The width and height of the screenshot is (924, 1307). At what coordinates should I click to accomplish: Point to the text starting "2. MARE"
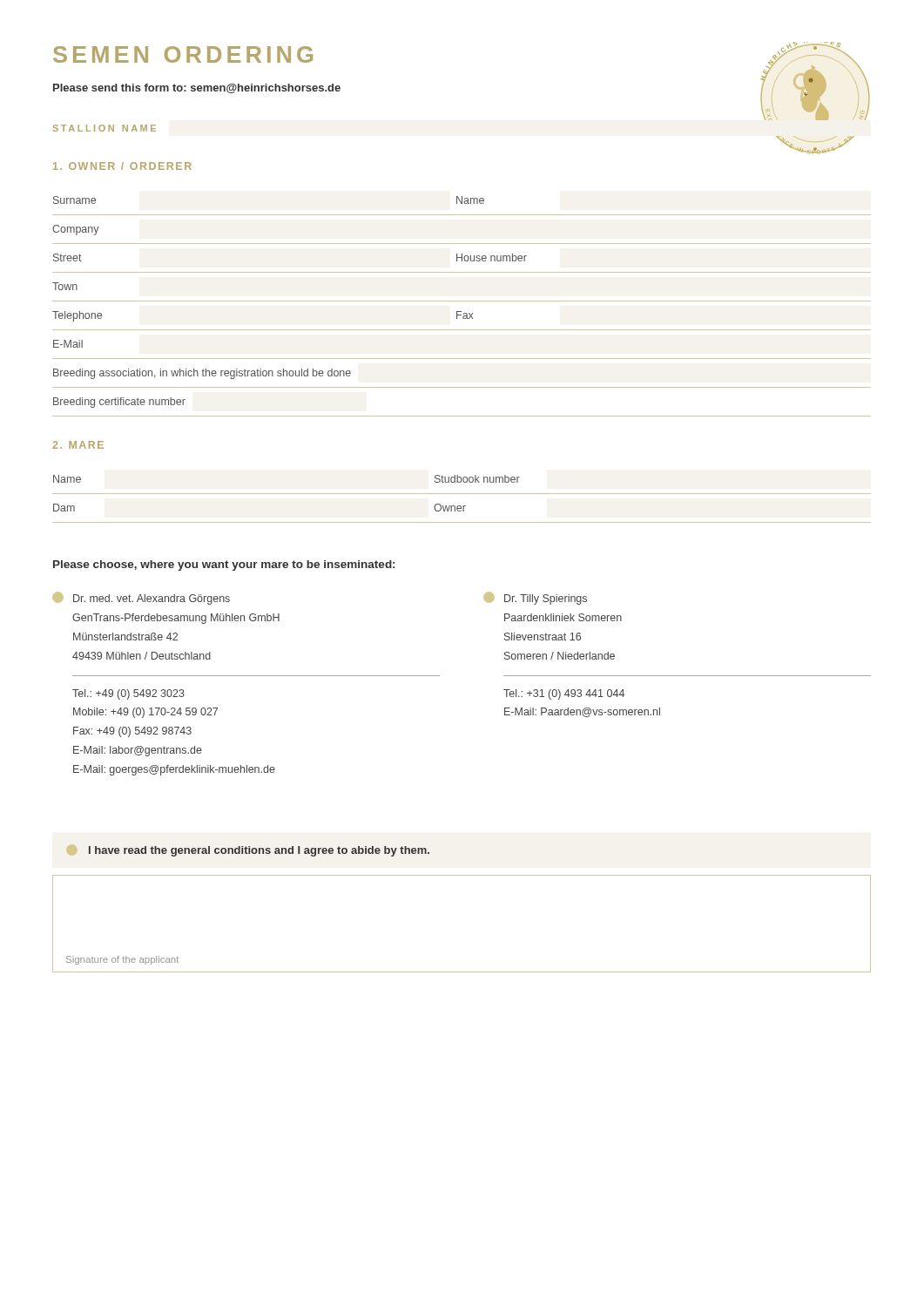[79, 445]
